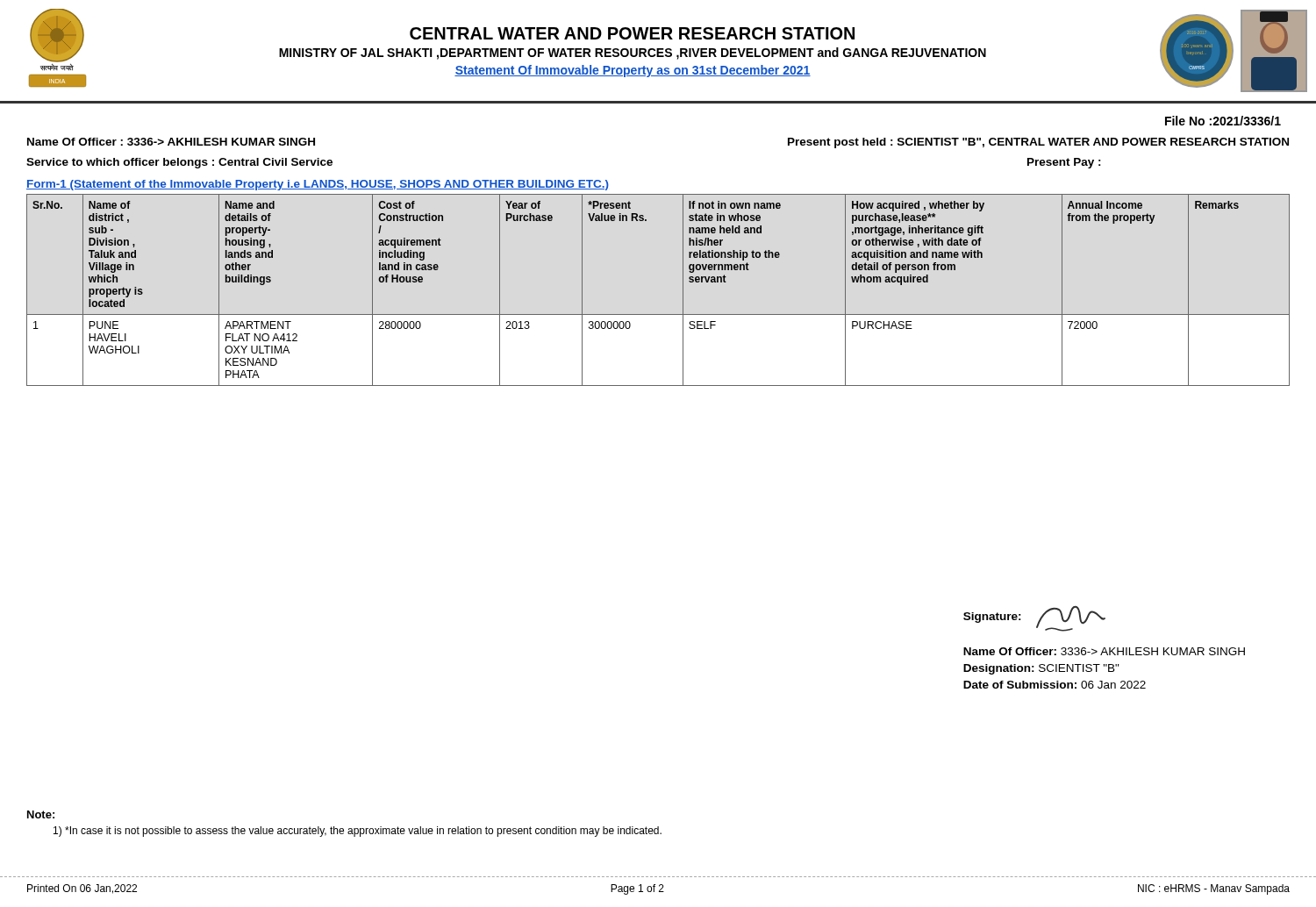Select the table that reads "Annual Income from the property"
This screenshot has width=1316, height=907.
coord(658,290)
